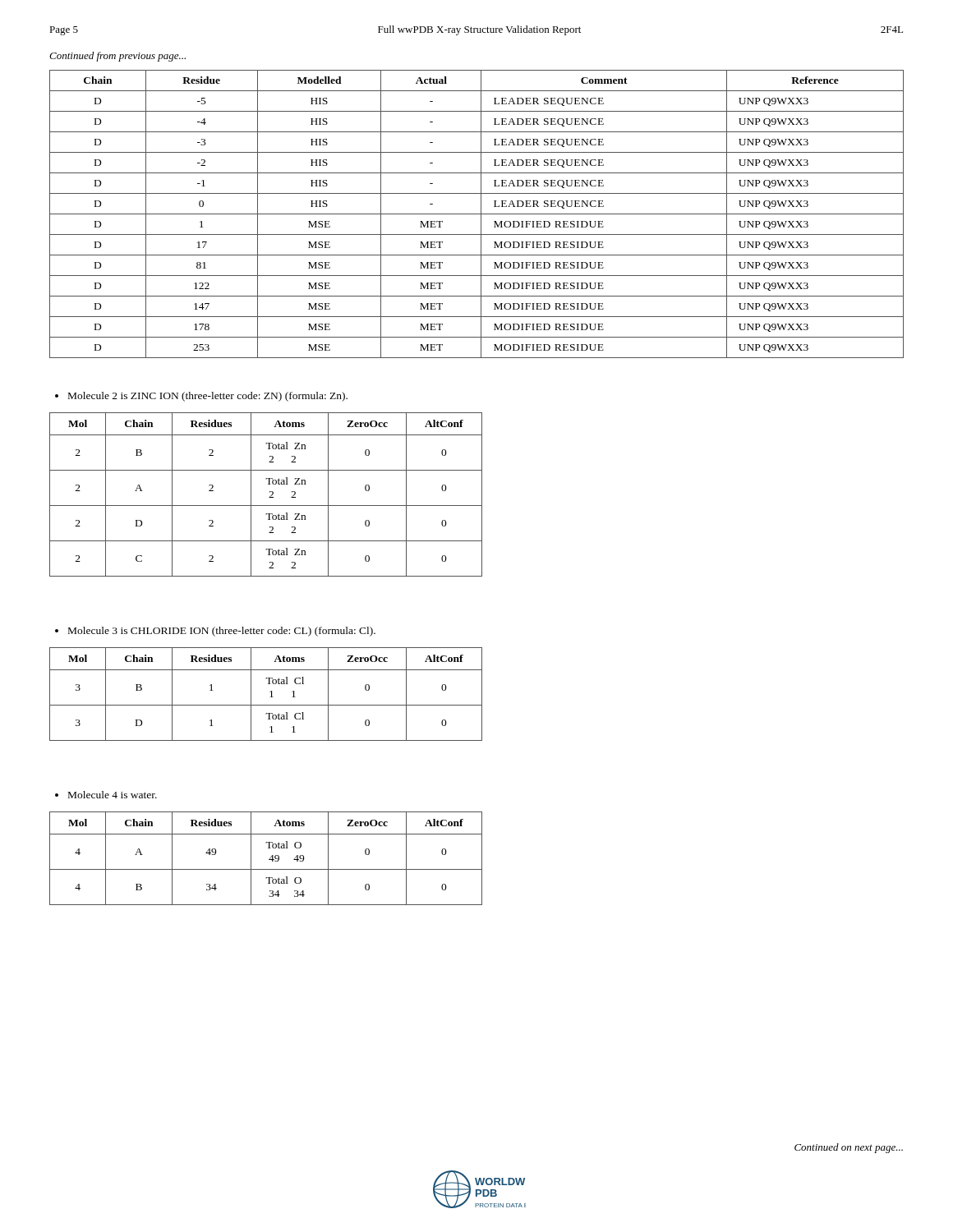Point to the region starting "Molecule 3 is CHLORIDE ION (three-letter code: CL)"
953x1232 pixels.
pos(213,631)
